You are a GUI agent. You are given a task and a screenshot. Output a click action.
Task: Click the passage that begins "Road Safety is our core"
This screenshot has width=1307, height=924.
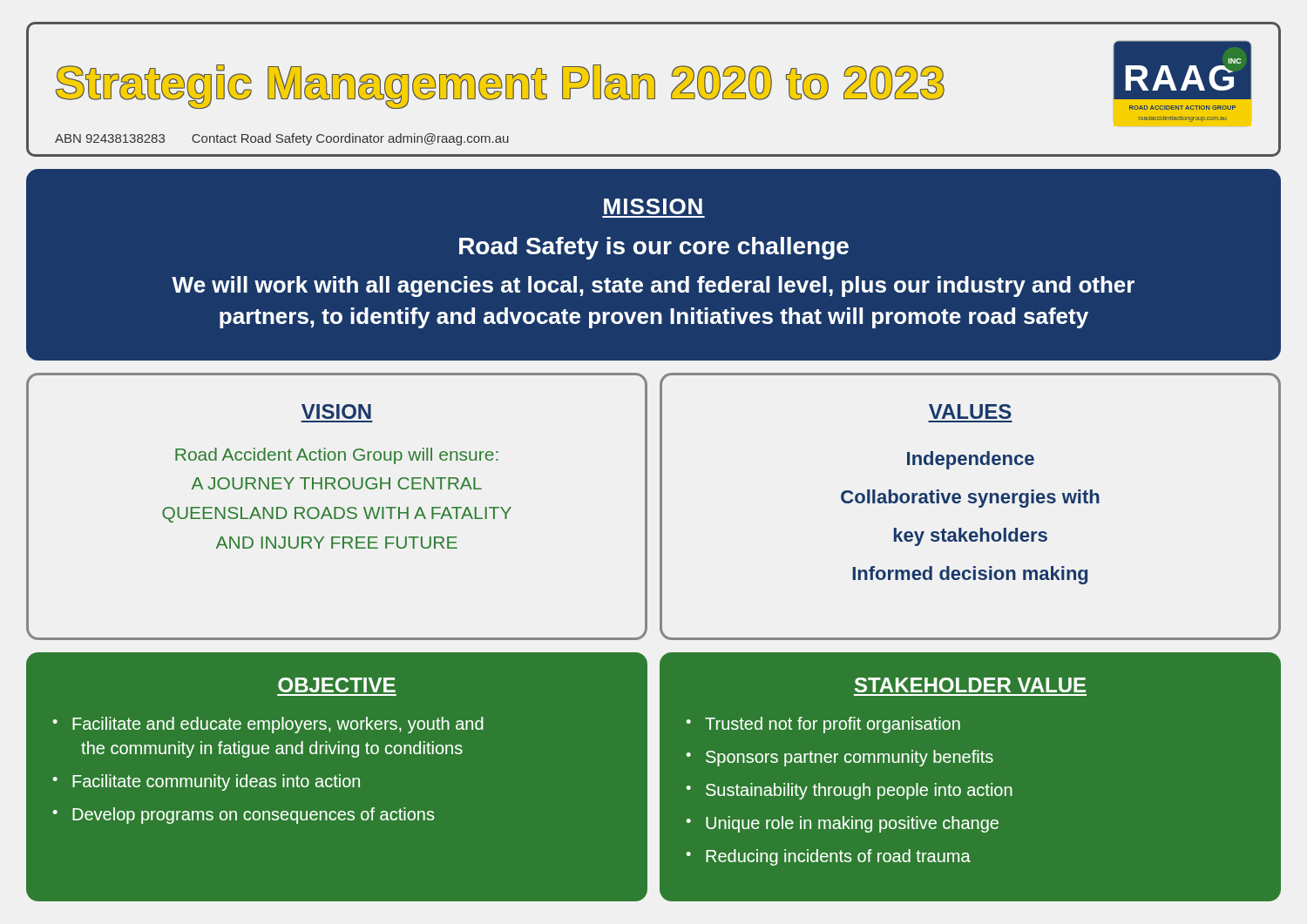click(654, 246)
